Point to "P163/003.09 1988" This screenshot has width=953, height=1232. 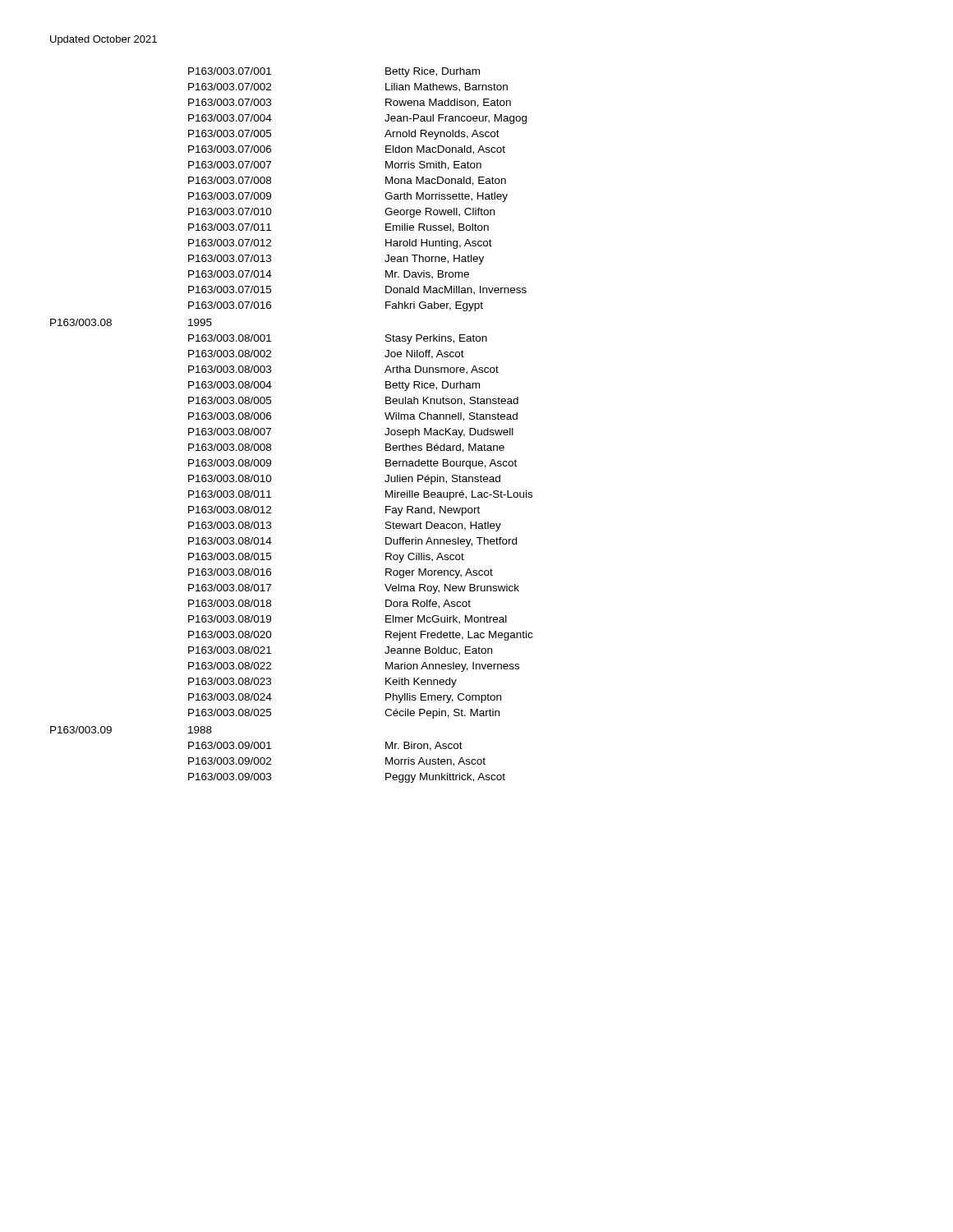click(x=217, y=730)
